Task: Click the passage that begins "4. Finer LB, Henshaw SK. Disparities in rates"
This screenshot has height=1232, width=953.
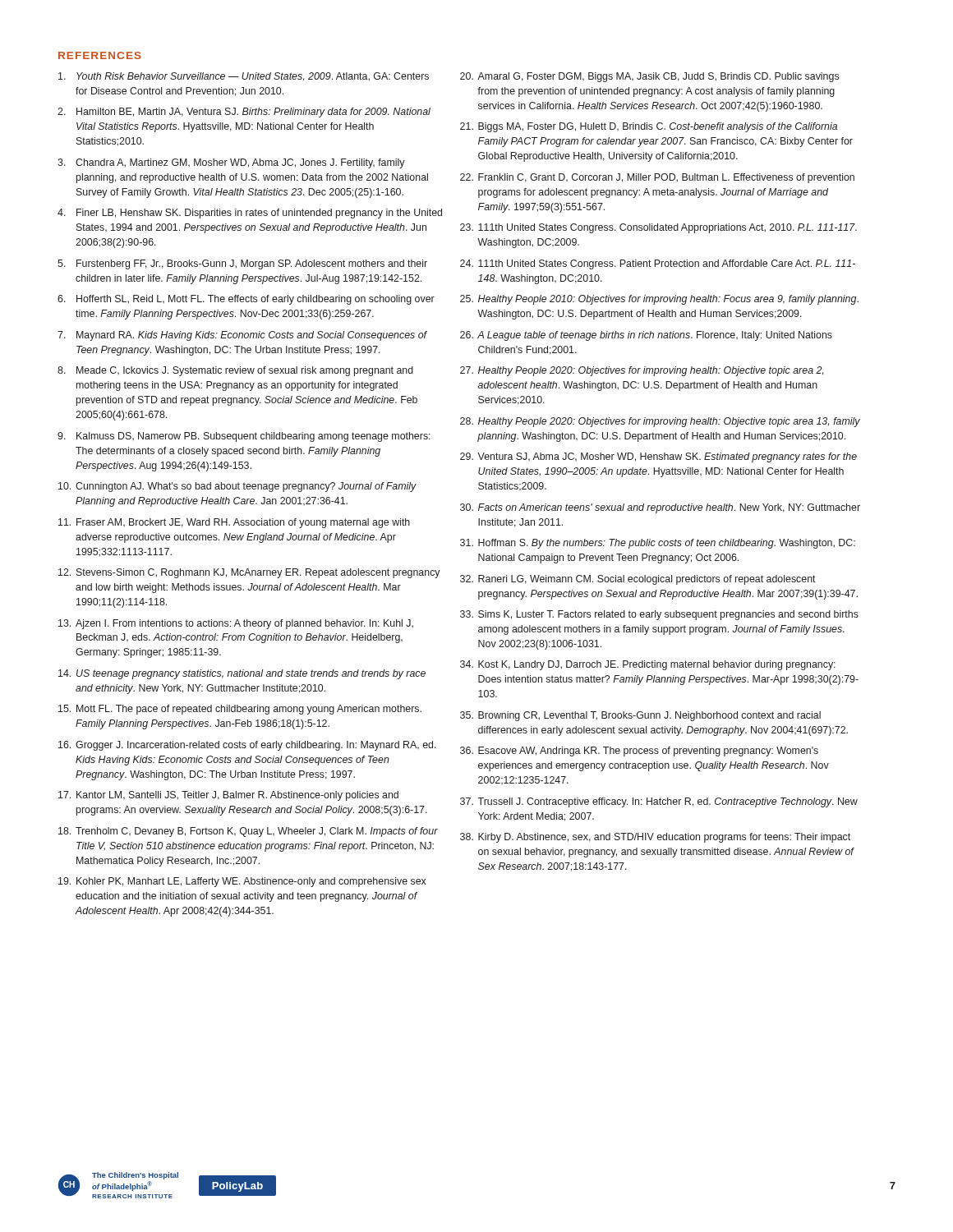Action: pyautogui.click(x=250, y=229)
